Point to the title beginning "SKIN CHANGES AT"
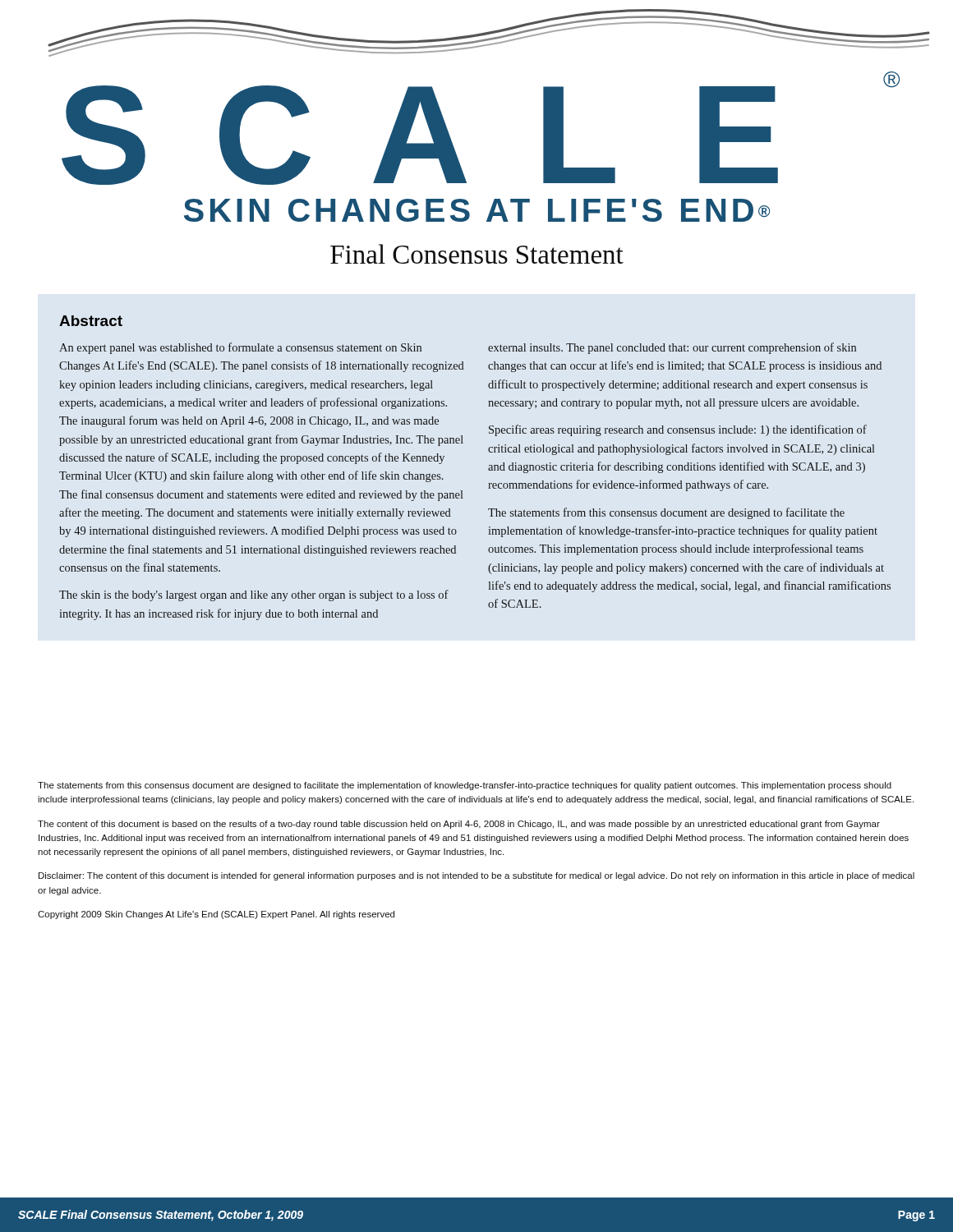This screenshot has width=953, height=1232. [x=476, y=210]
